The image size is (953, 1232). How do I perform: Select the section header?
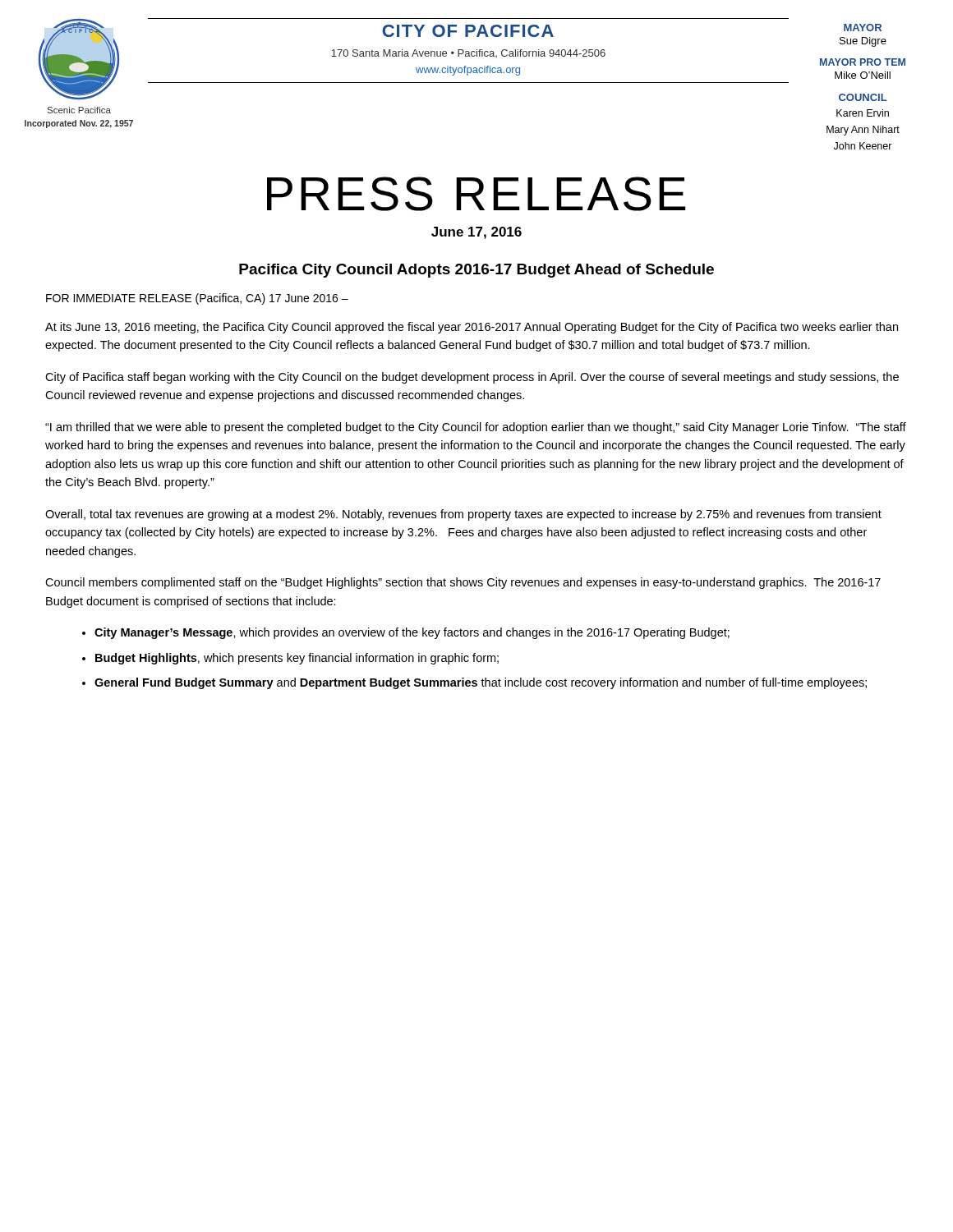(476, 269)
